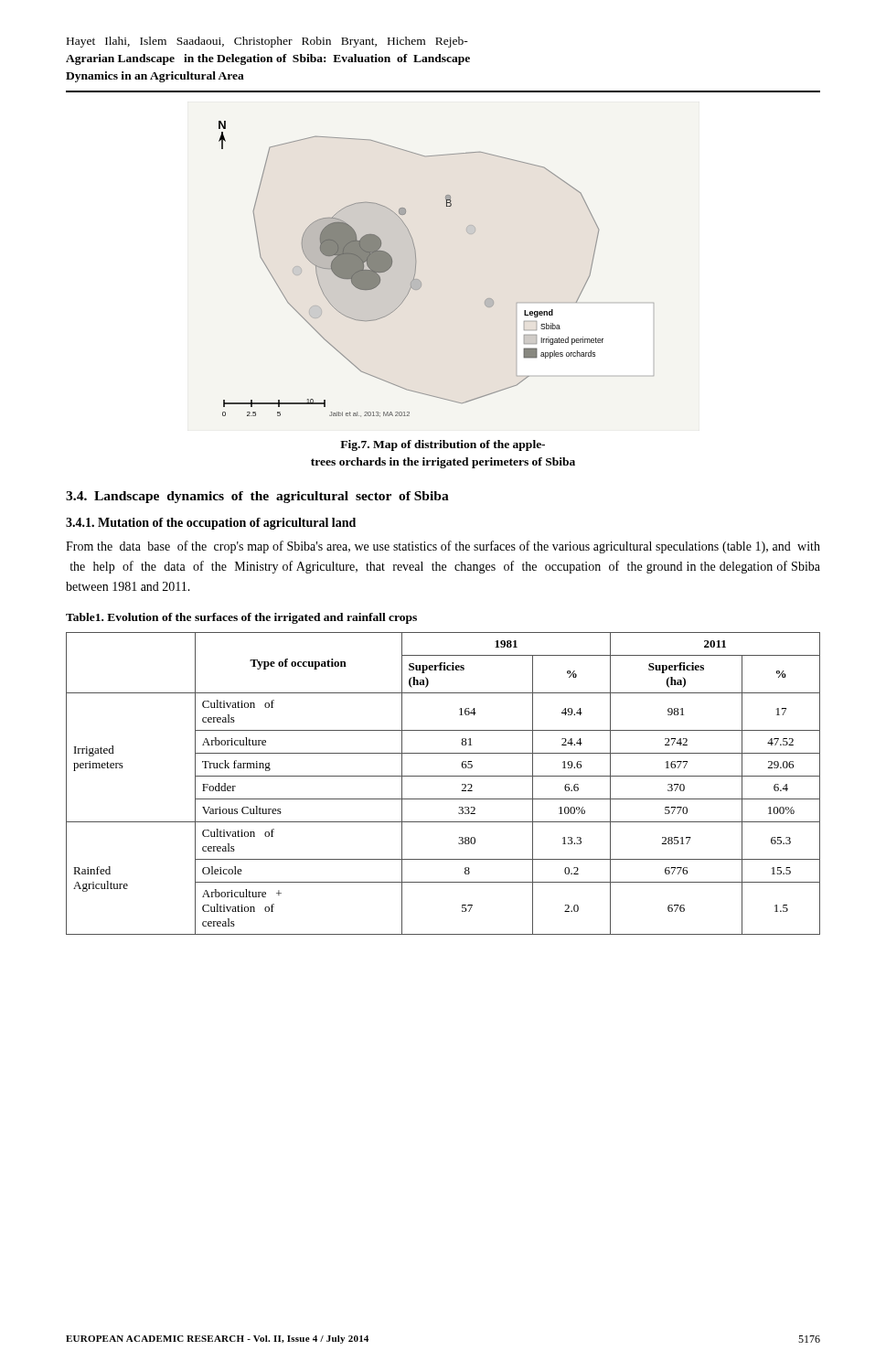Image resolution: width=886 pixels, height=1372 pixels.
Task: Click a table
Action: [x=443, y=784]
